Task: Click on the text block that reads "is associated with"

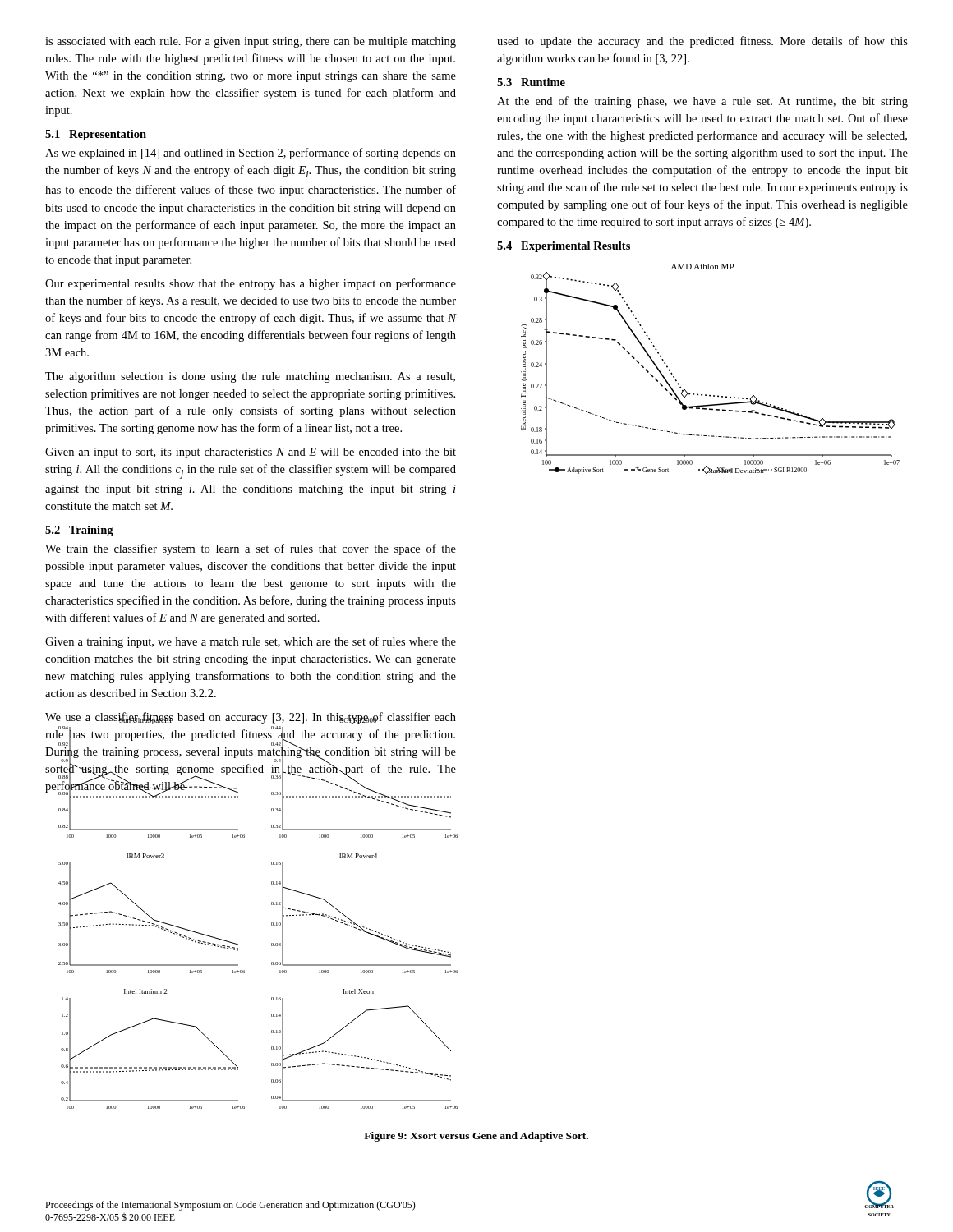Action: 251,76
